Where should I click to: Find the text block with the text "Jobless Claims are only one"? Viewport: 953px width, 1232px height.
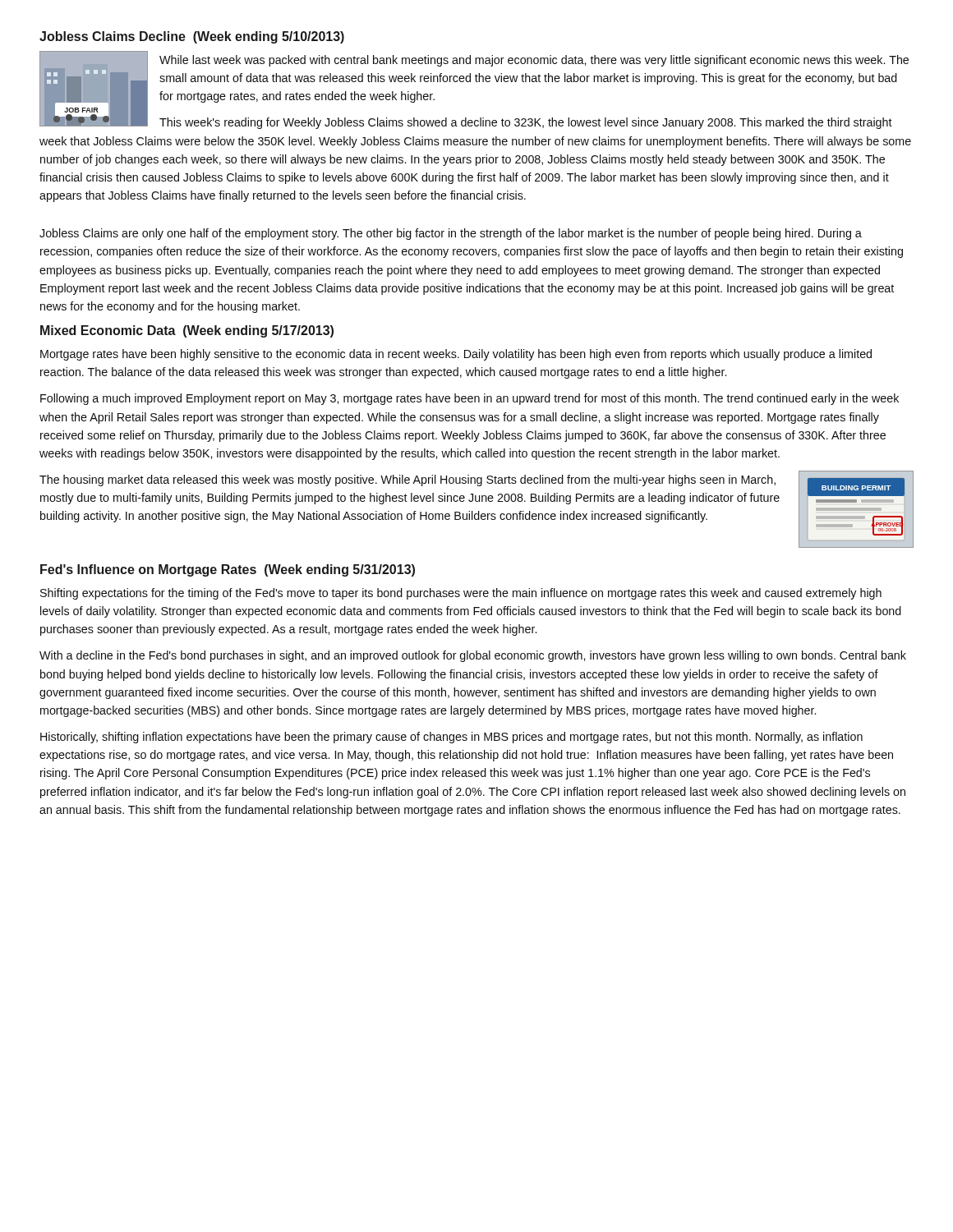(x=472, y=270)
